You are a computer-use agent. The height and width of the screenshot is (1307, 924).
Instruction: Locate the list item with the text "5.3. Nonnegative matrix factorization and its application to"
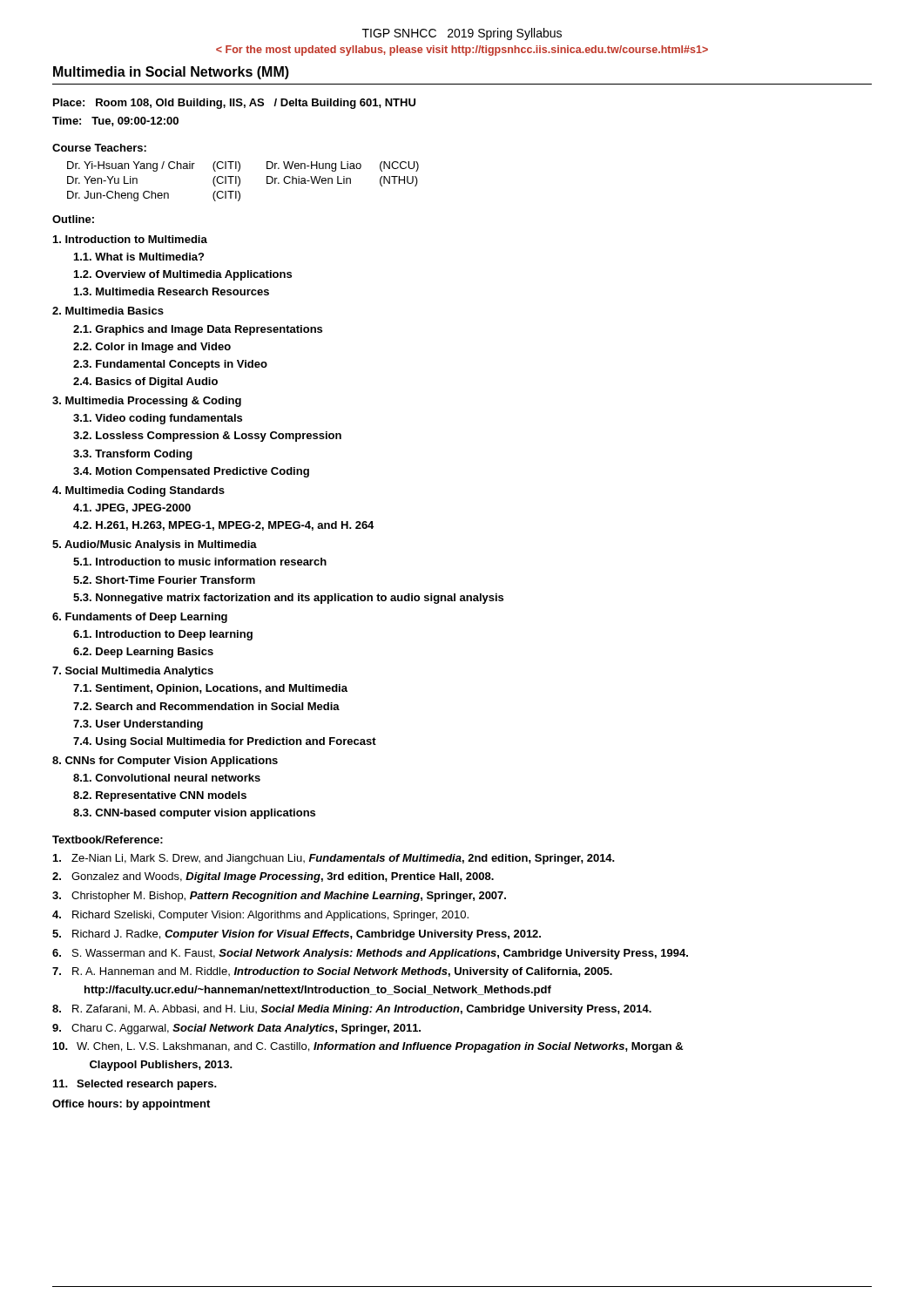tap(289, 597)
